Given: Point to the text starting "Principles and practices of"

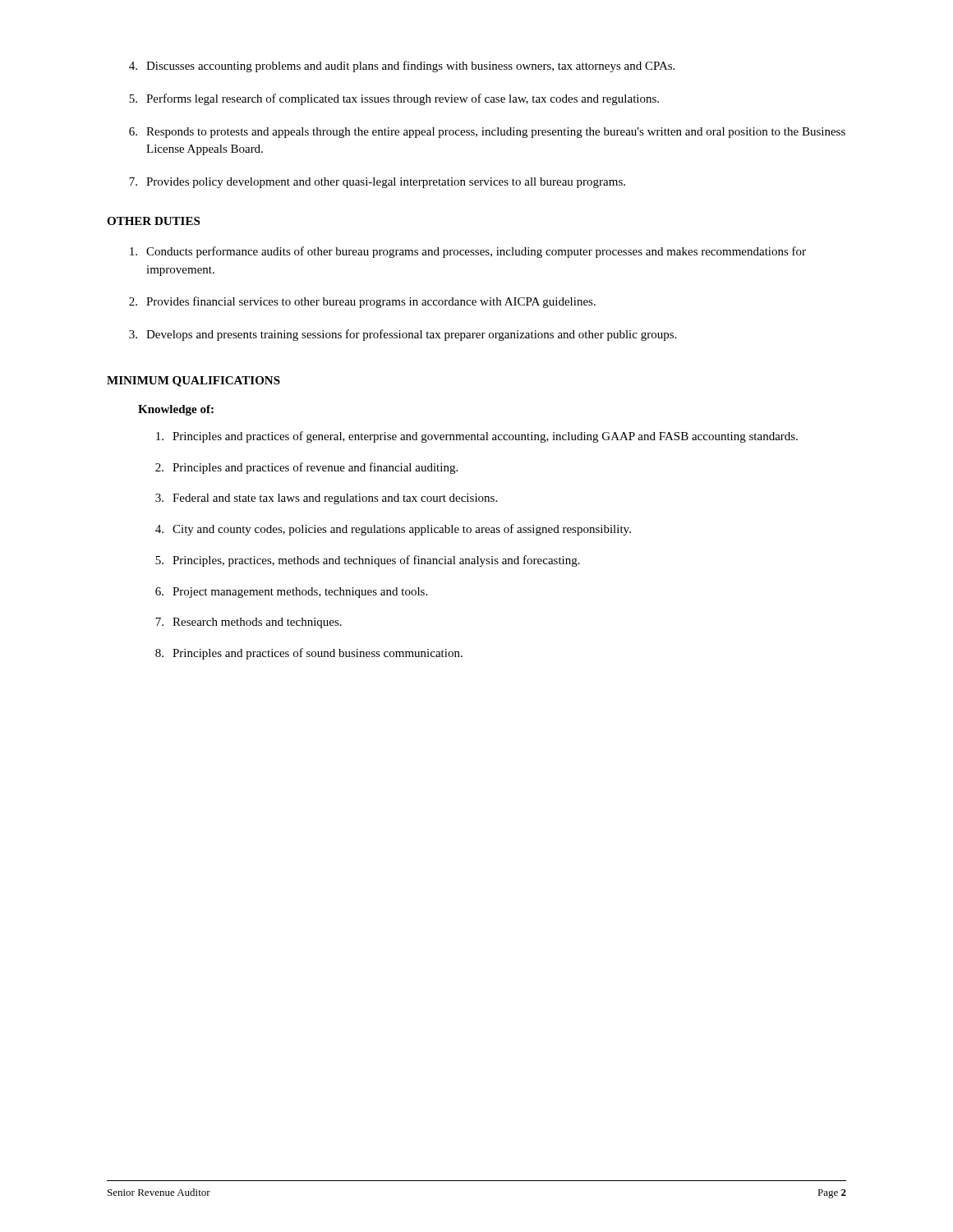Looking at the screenshot, I should click(x=492, y=437).
